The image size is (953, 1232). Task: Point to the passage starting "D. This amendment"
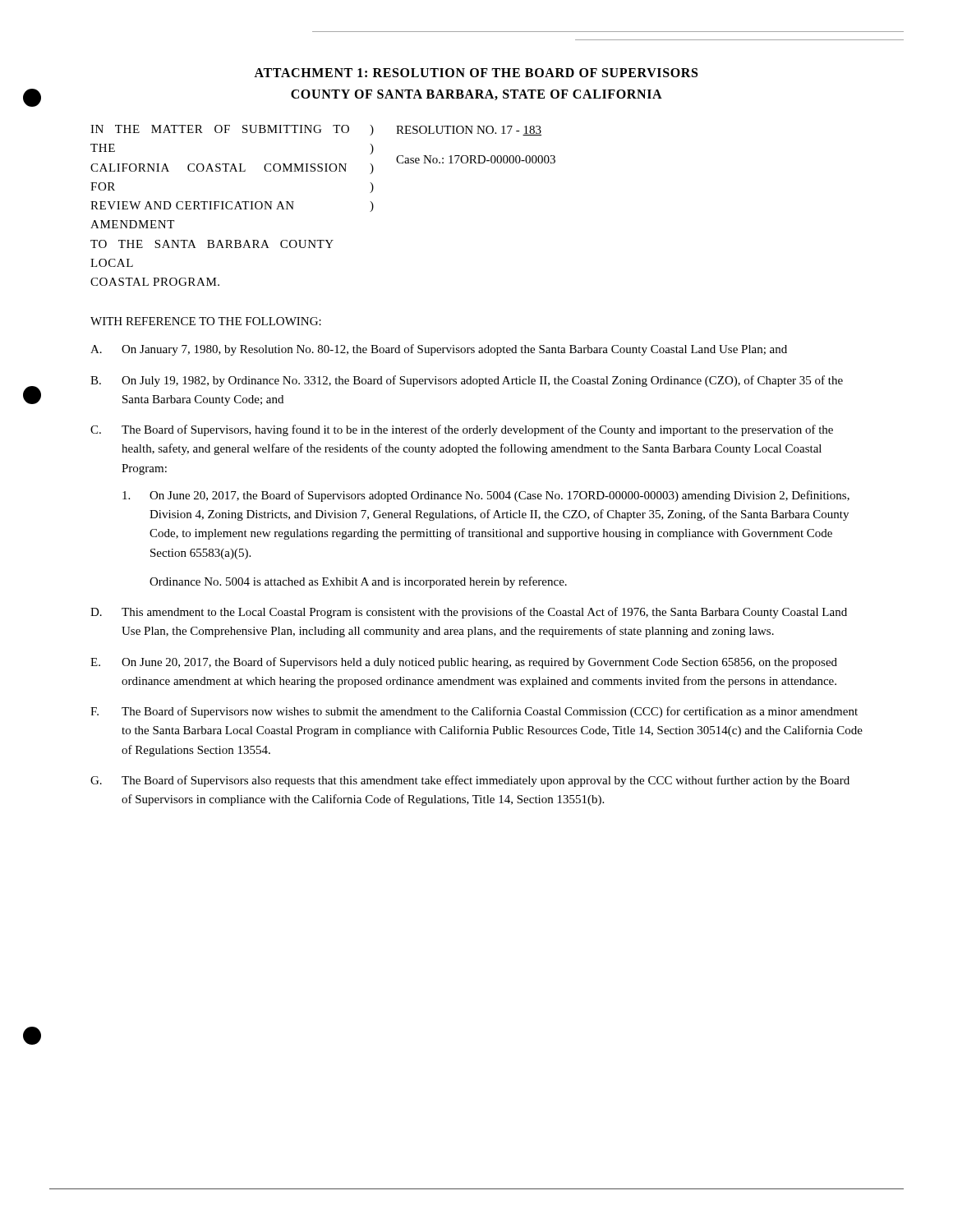476,622
